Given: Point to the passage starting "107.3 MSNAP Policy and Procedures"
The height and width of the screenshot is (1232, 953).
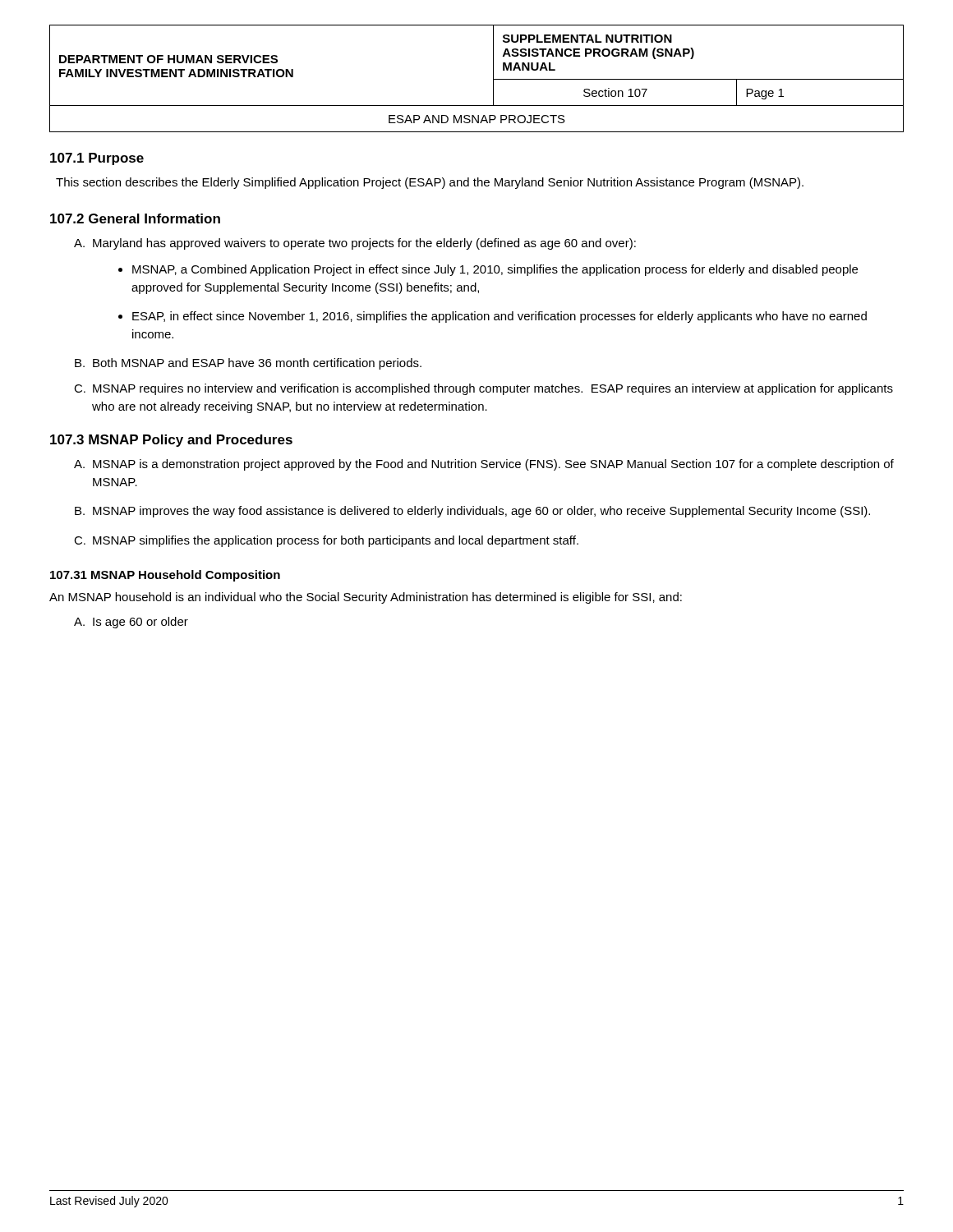Looking at the screenshot, I should tap(171, 440).
